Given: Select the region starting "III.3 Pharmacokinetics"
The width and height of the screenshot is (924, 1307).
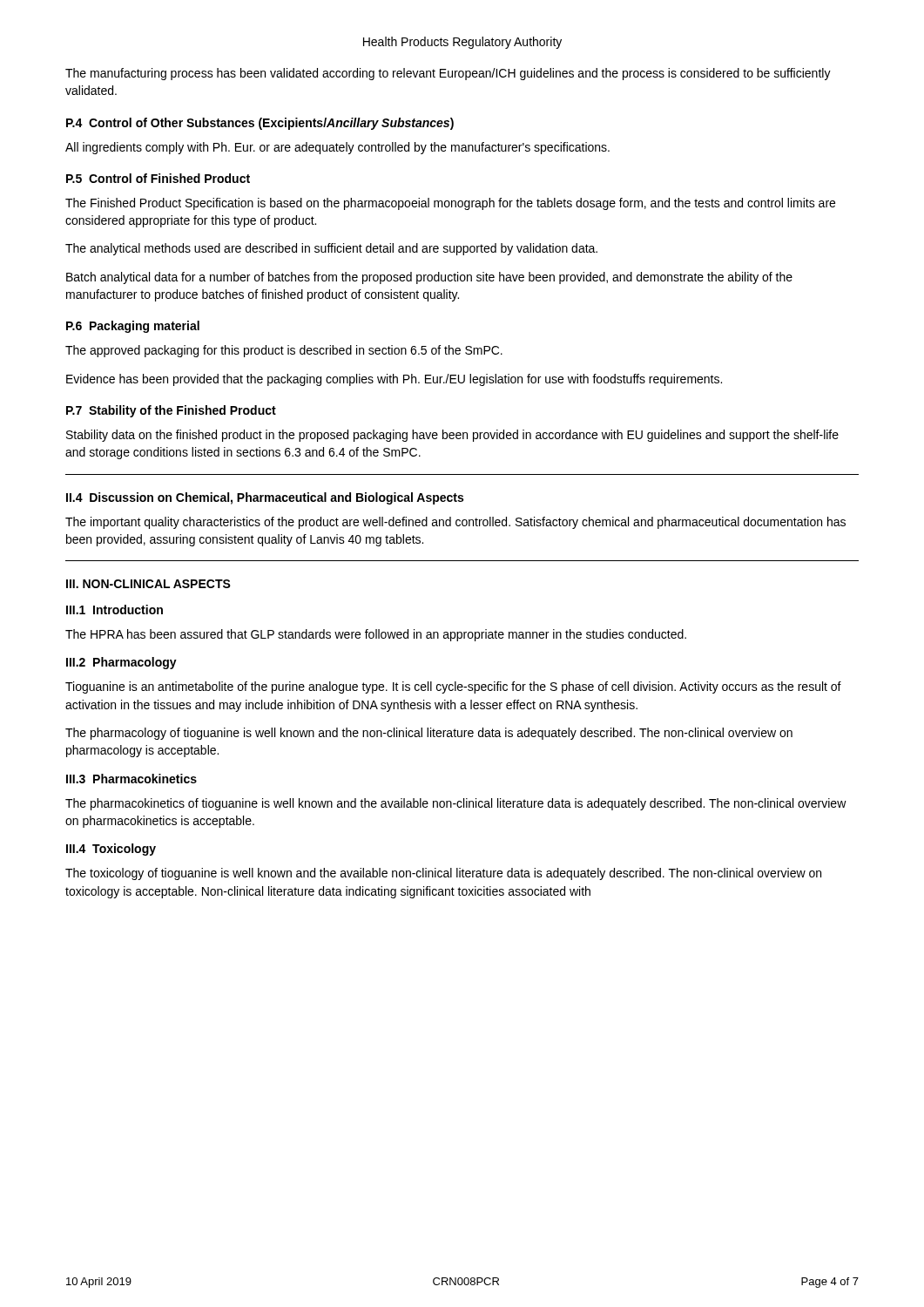Looking at the screenshot, I should click(x=131, y=779).
